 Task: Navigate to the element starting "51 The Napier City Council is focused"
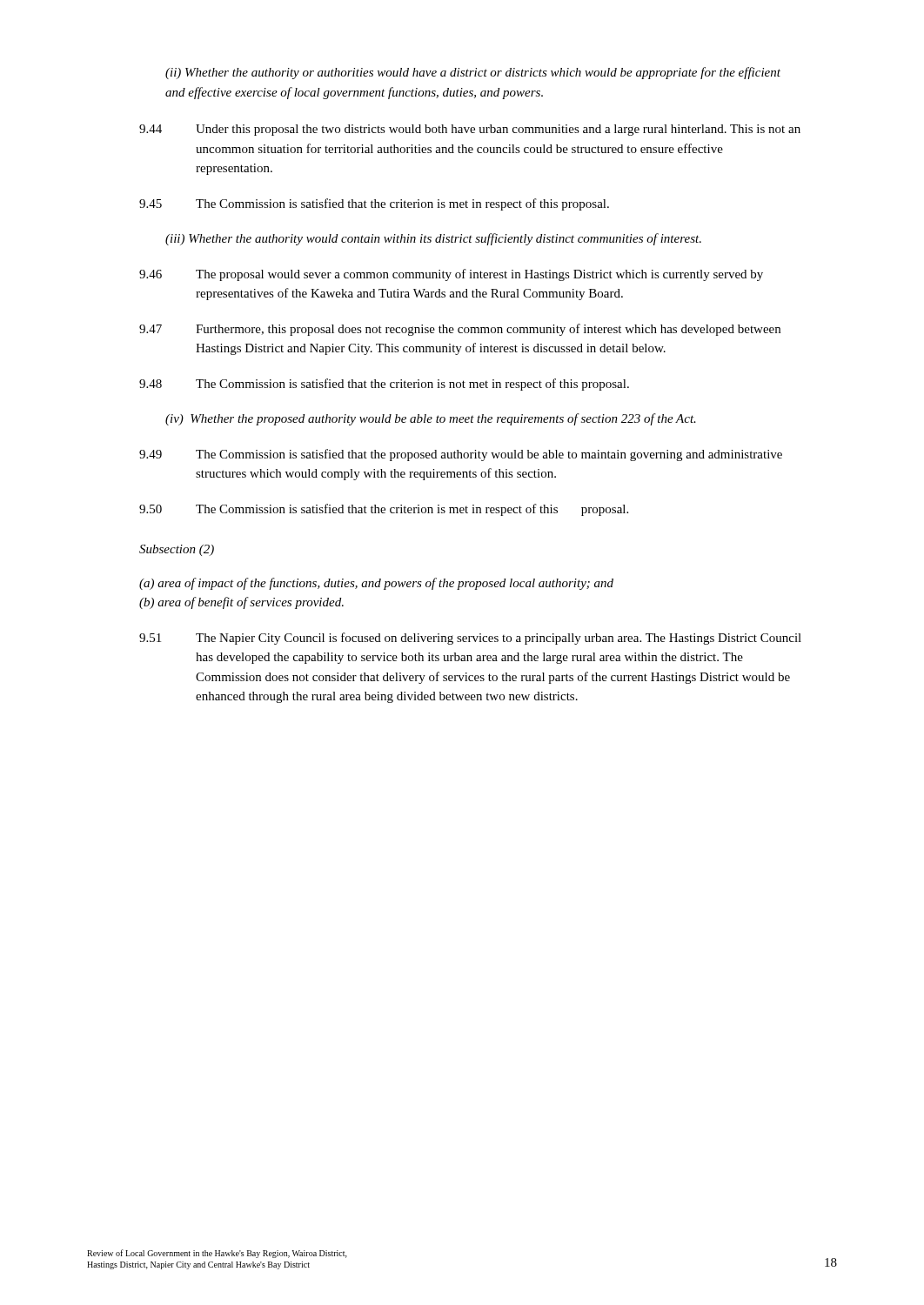click(471, 667)
